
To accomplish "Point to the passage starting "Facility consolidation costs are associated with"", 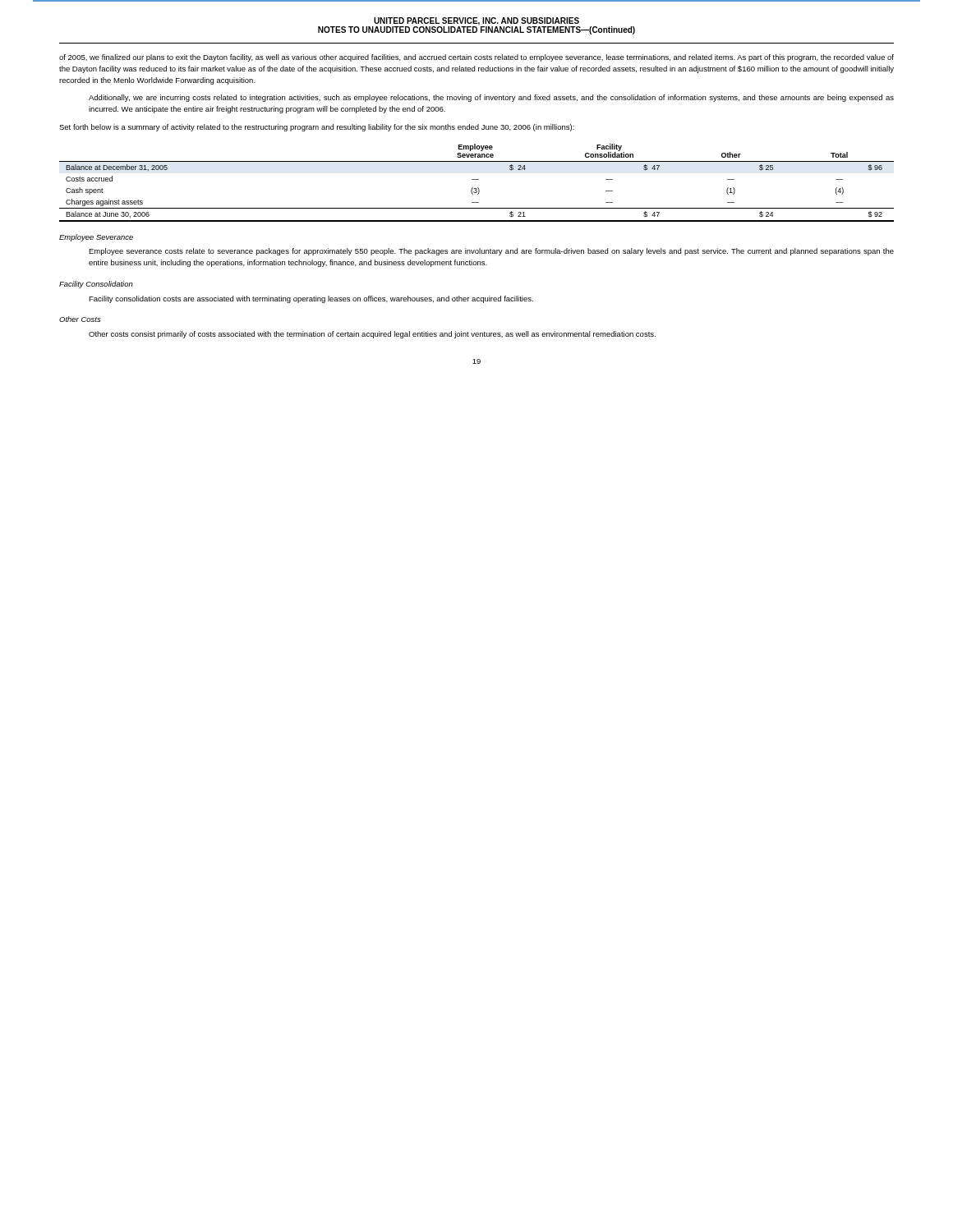I will point(491,299).
